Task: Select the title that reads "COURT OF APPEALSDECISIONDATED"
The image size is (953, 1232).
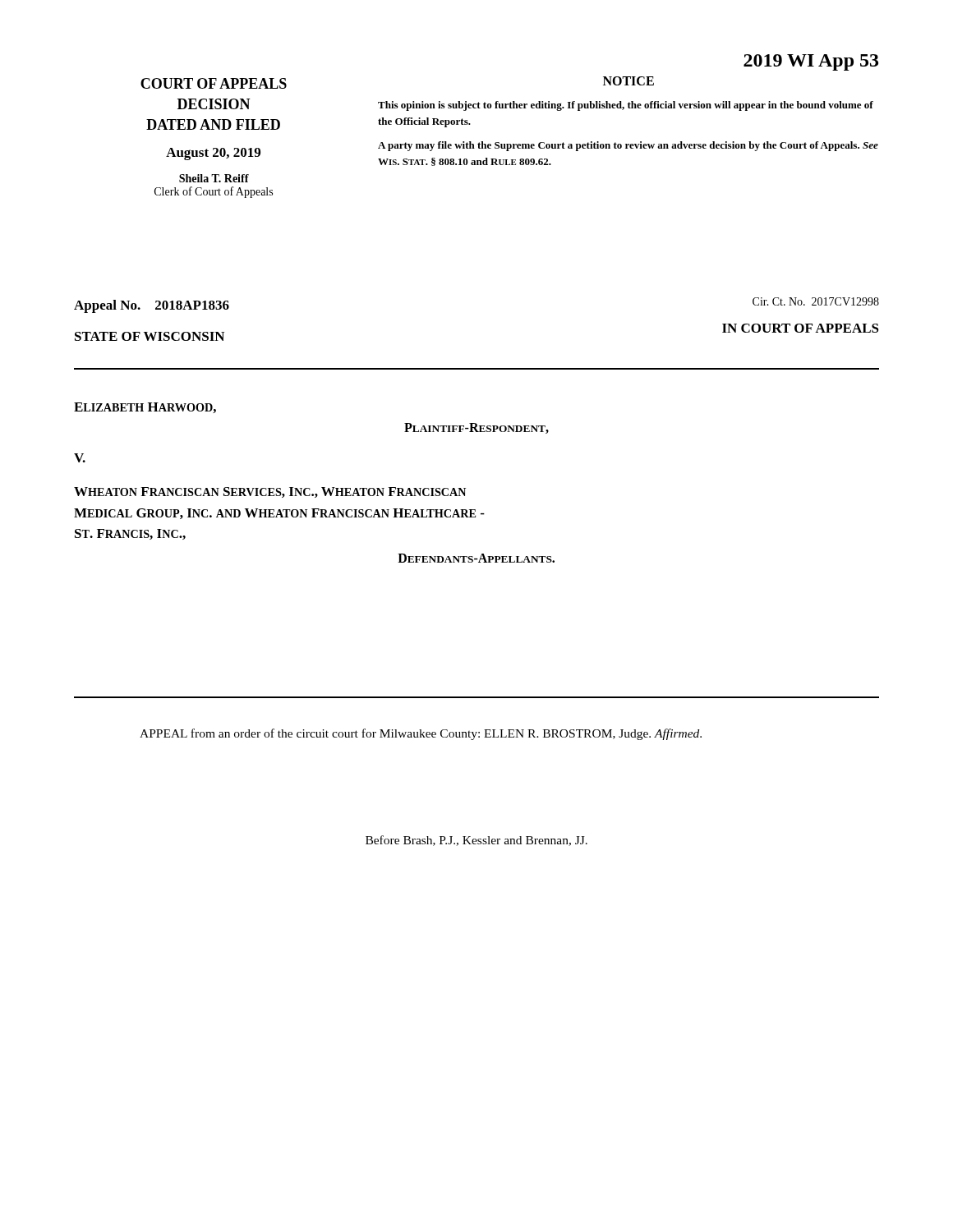Action: [x=214, y=136]
